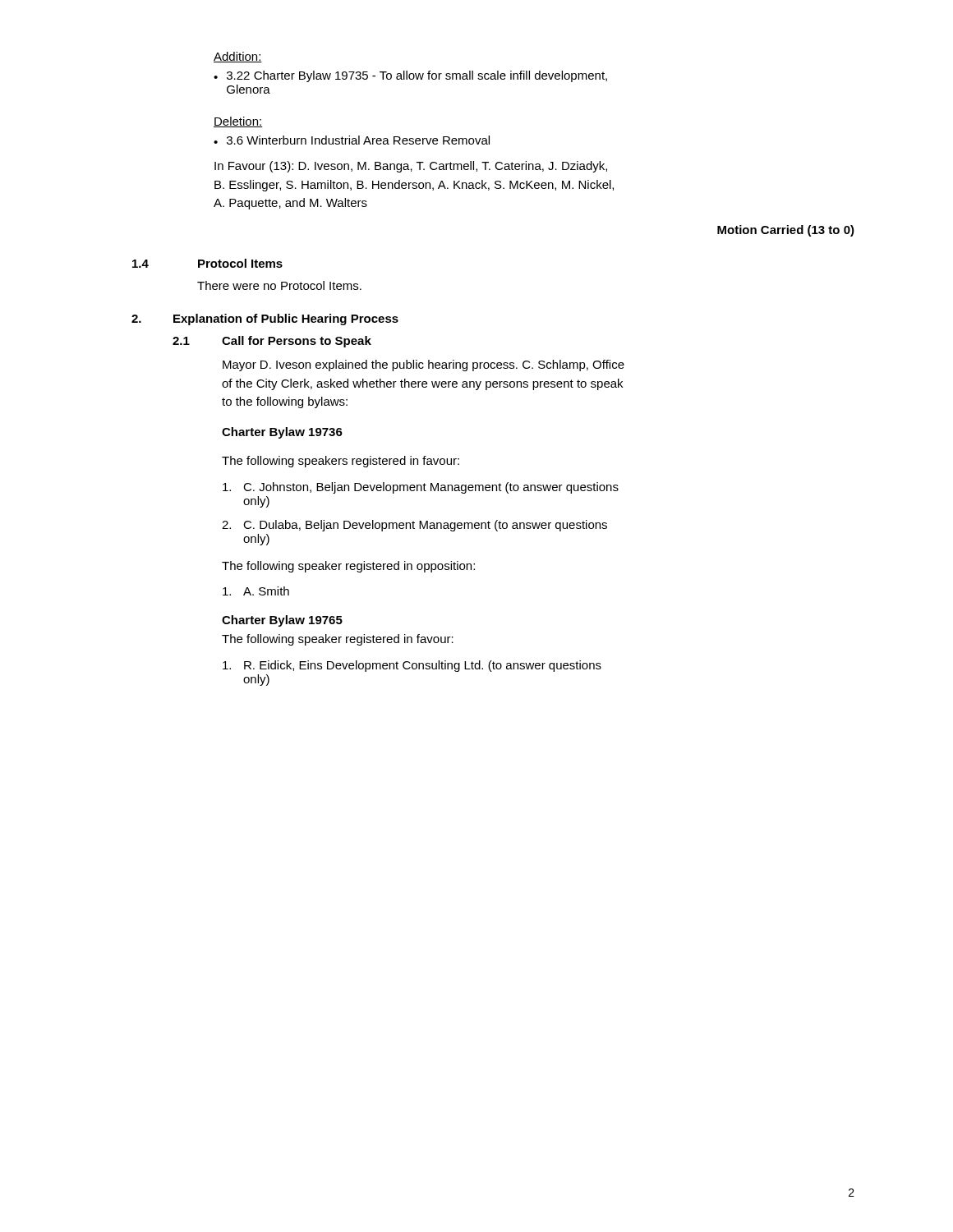
Task: Find the passage starting "Charter Bylaw 19765"
Action: click(282, 619)
